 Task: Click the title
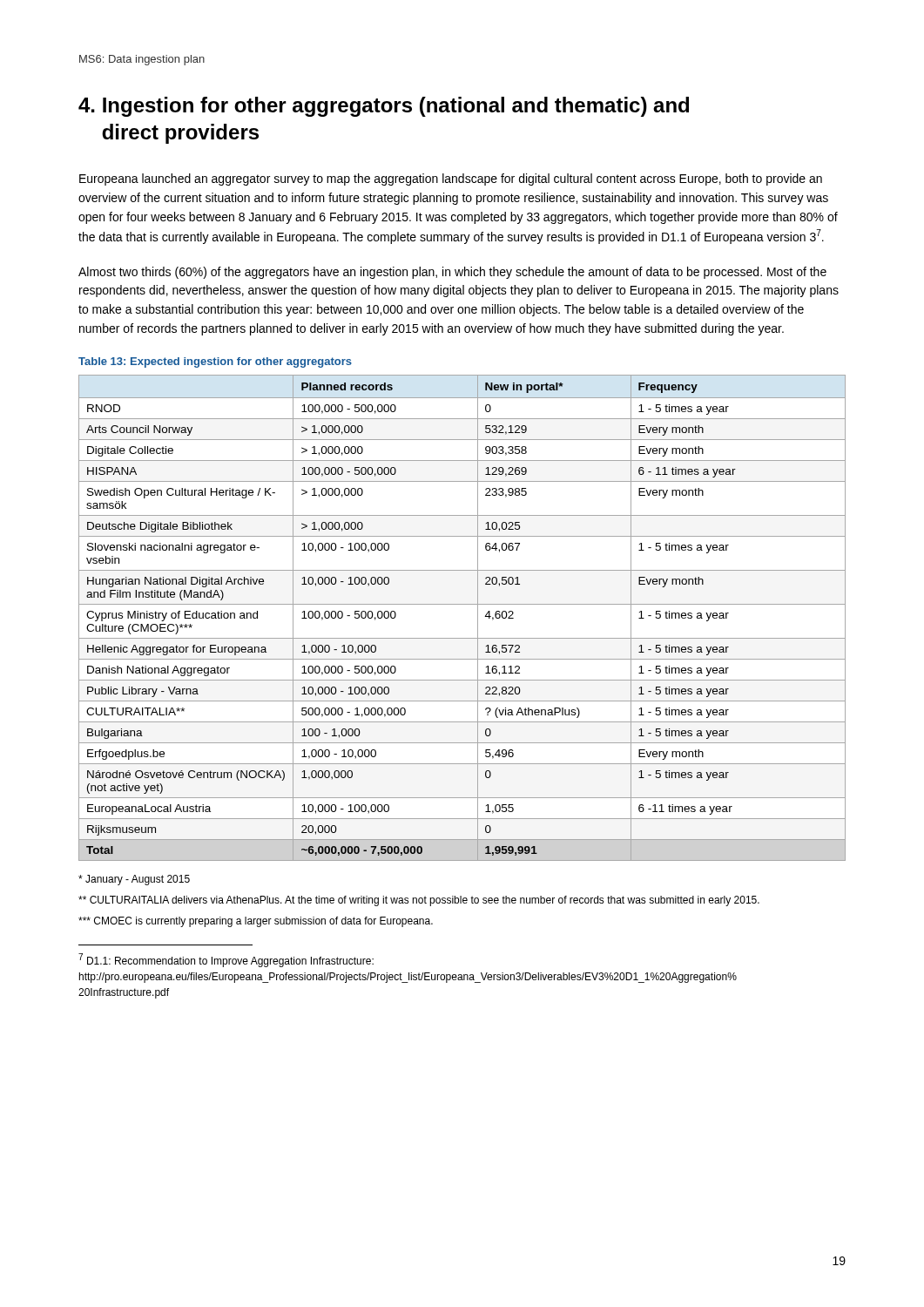384,119
